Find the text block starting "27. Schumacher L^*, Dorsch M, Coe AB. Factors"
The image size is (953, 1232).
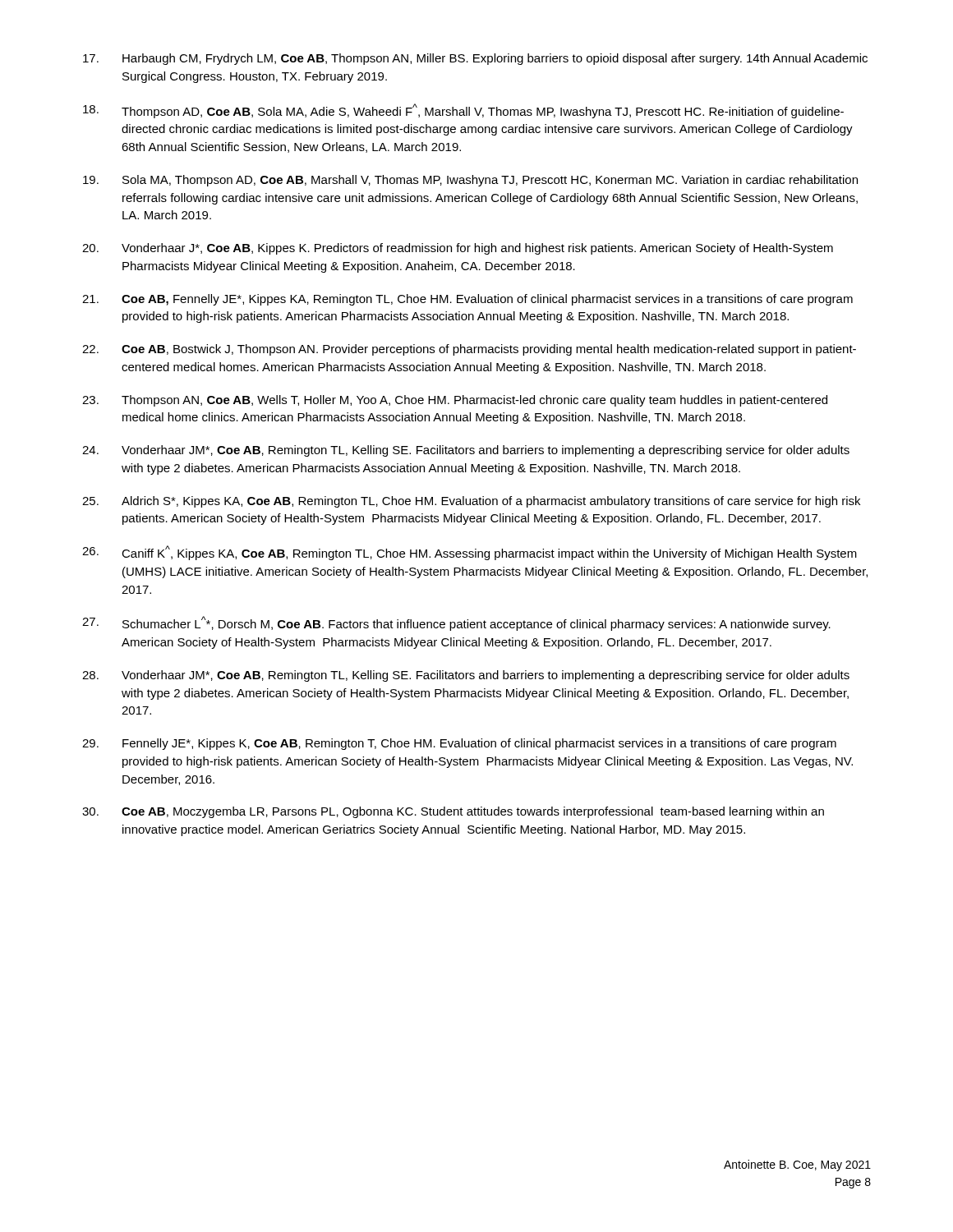476,632
